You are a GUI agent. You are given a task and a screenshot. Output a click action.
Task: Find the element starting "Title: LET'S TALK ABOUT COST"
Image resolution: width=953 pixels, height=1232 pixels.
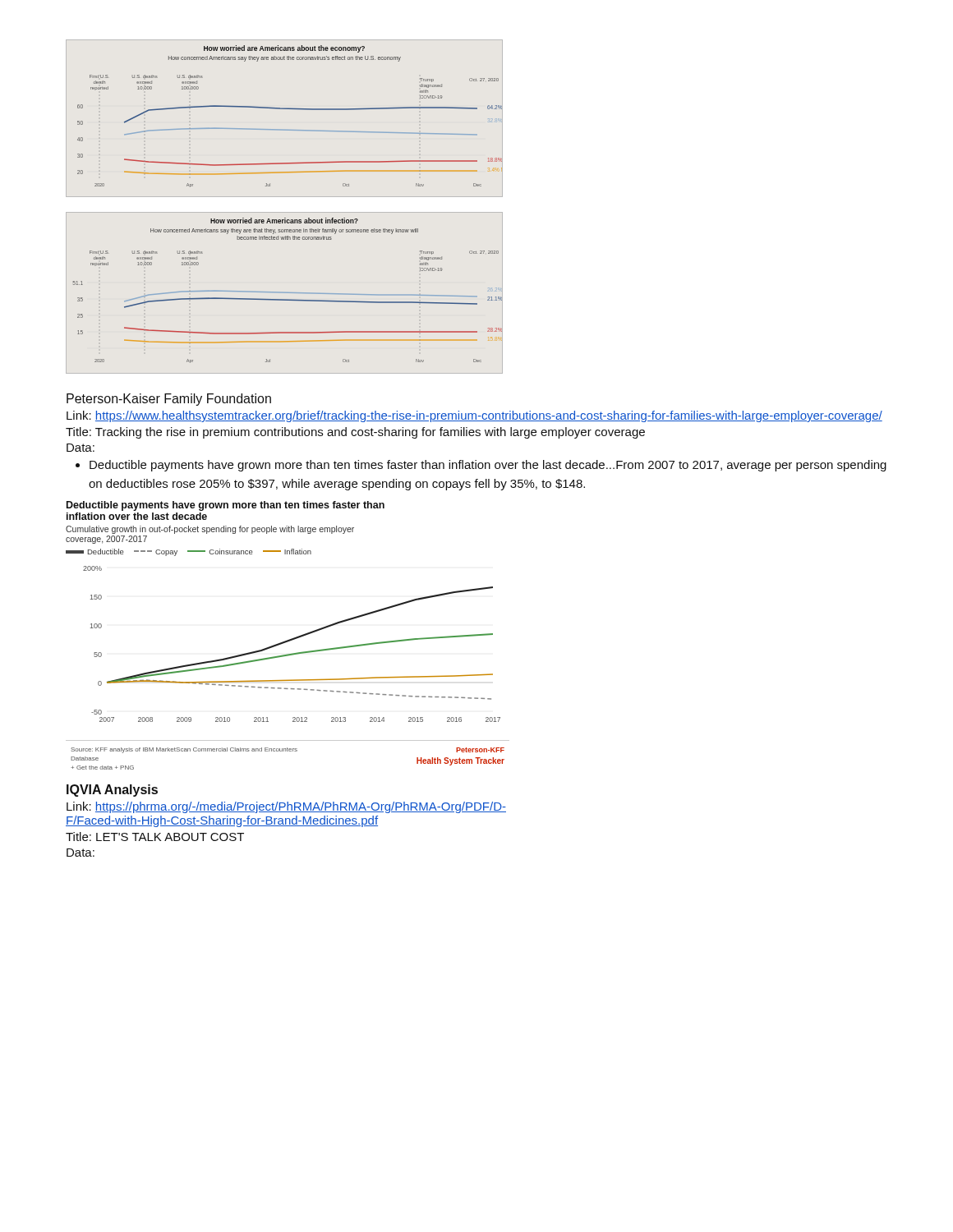point(155,836)
